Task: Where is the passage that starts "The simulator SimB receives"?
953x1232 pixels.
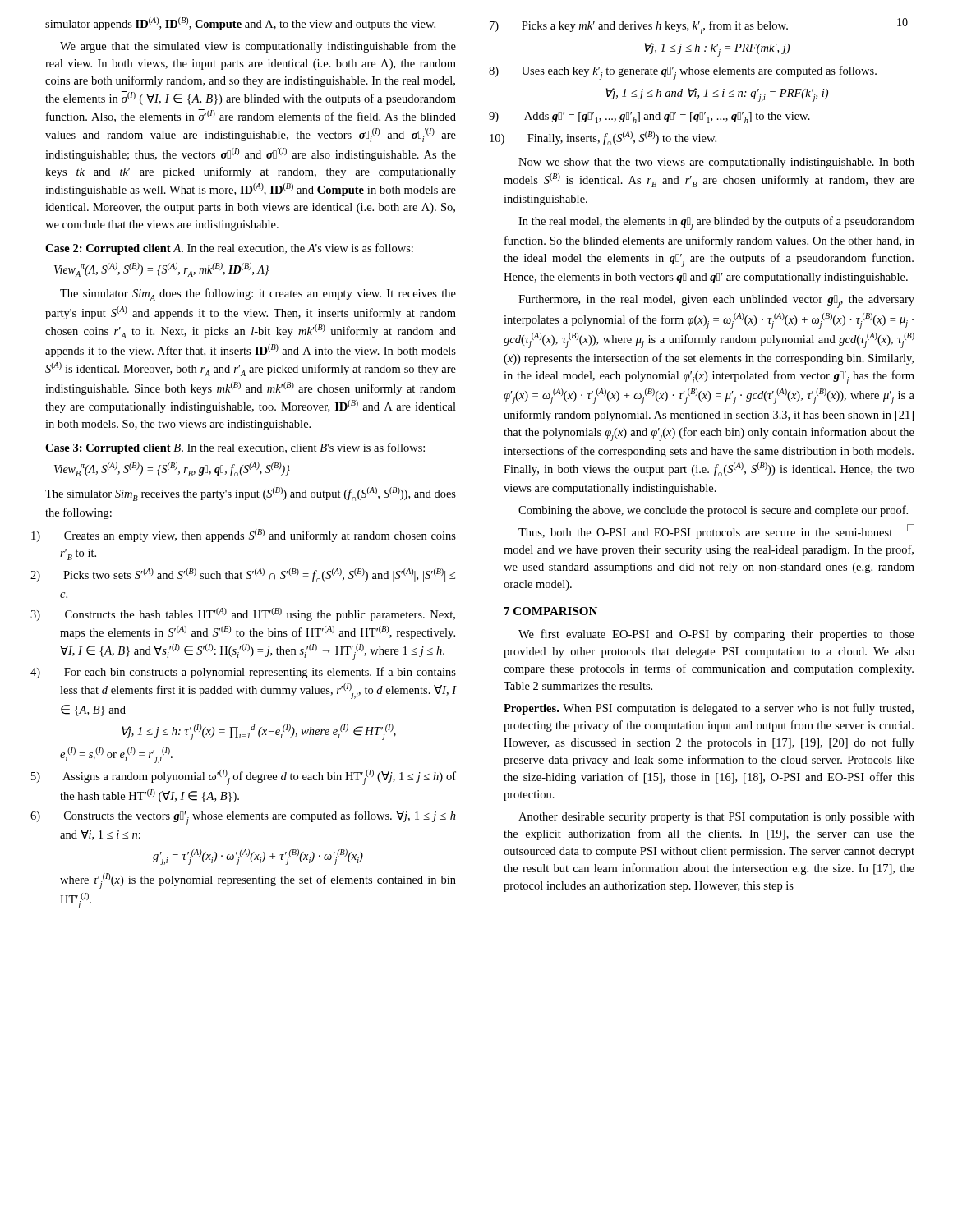Action: tap(251, 503)
